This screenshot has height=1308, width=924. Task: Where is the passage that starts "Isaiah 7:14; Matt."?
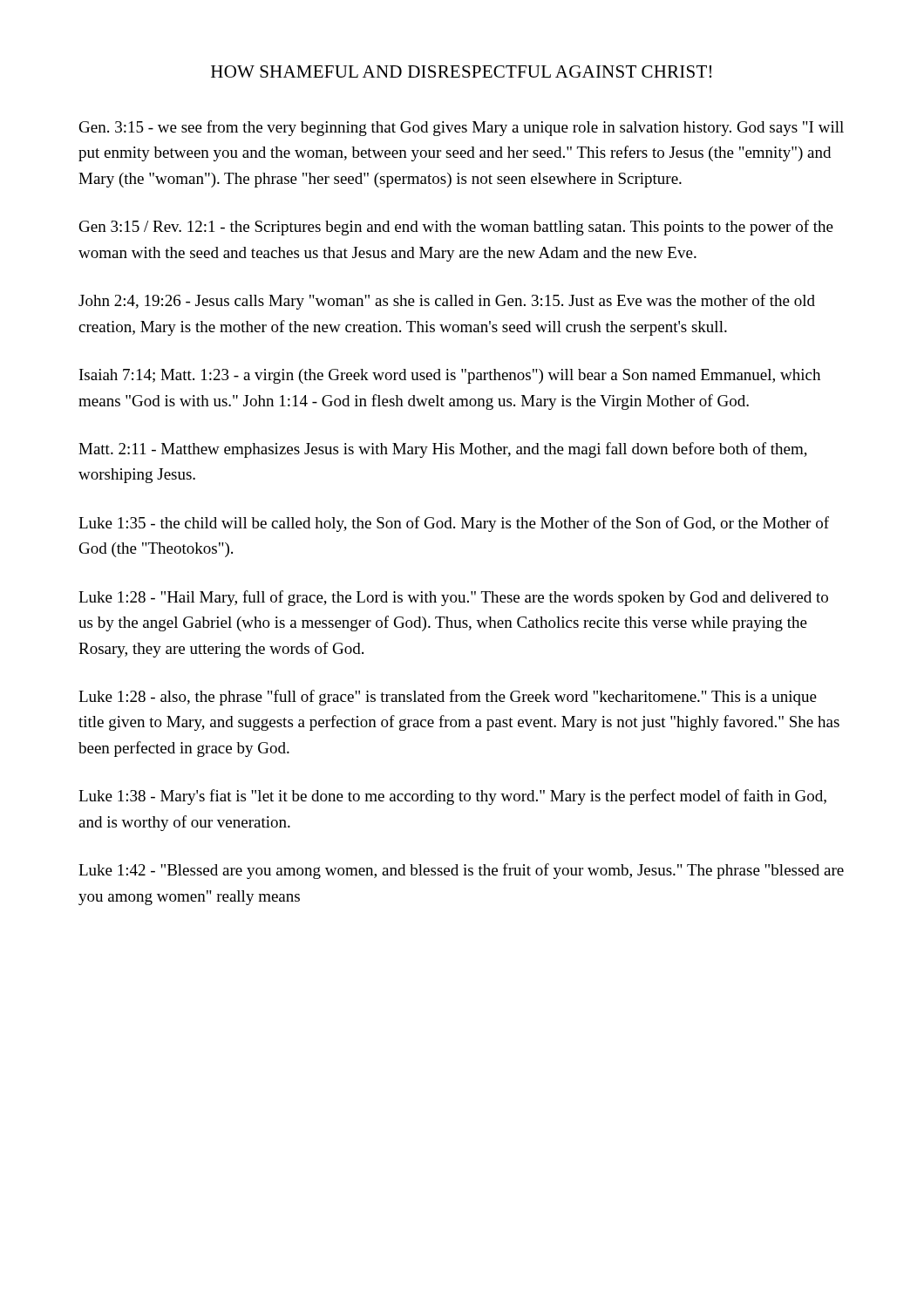(x=450, y=387)
